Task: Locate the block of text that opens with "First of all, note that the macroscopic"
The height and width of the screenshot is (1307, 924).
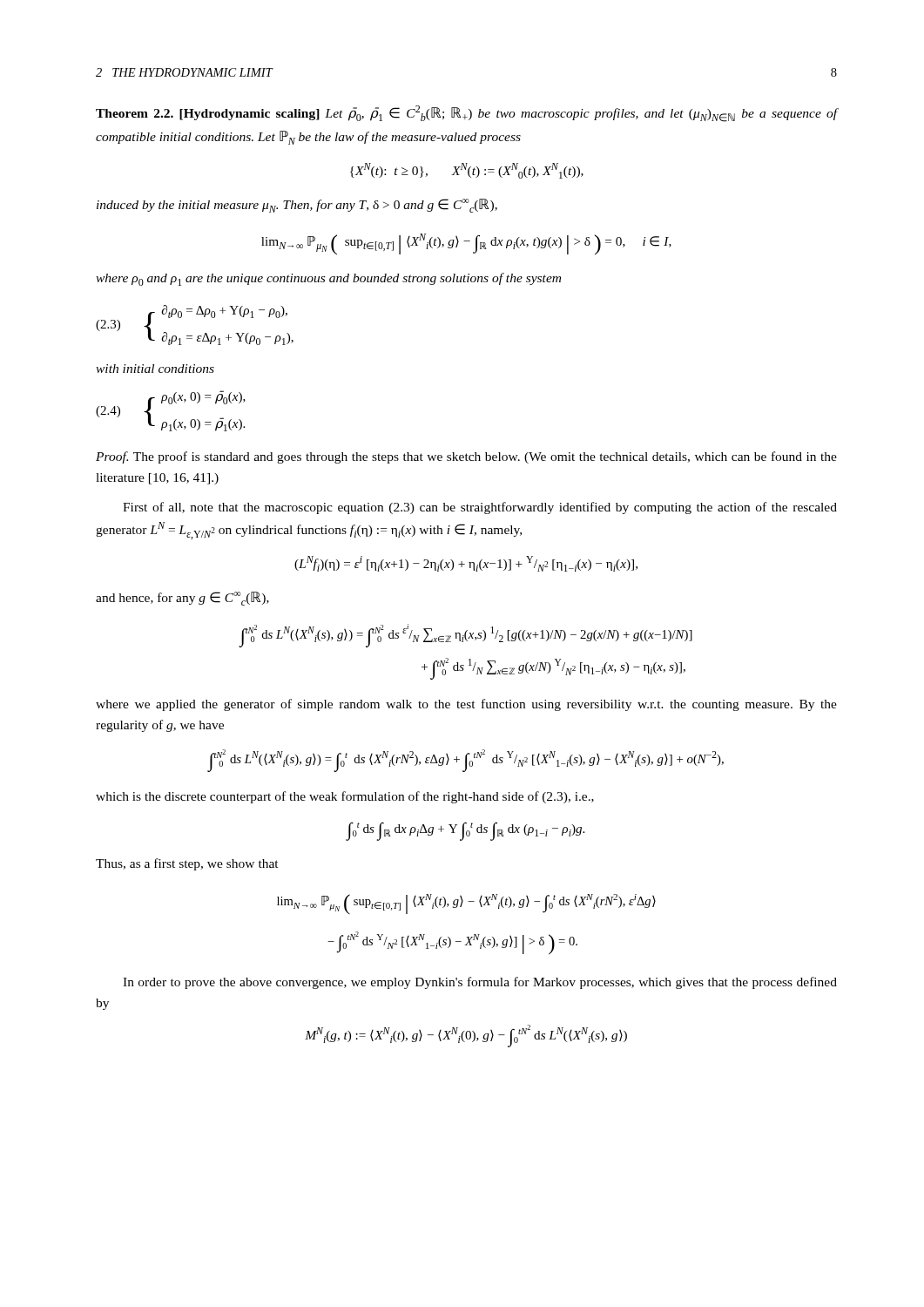Action: click(466, 520)
